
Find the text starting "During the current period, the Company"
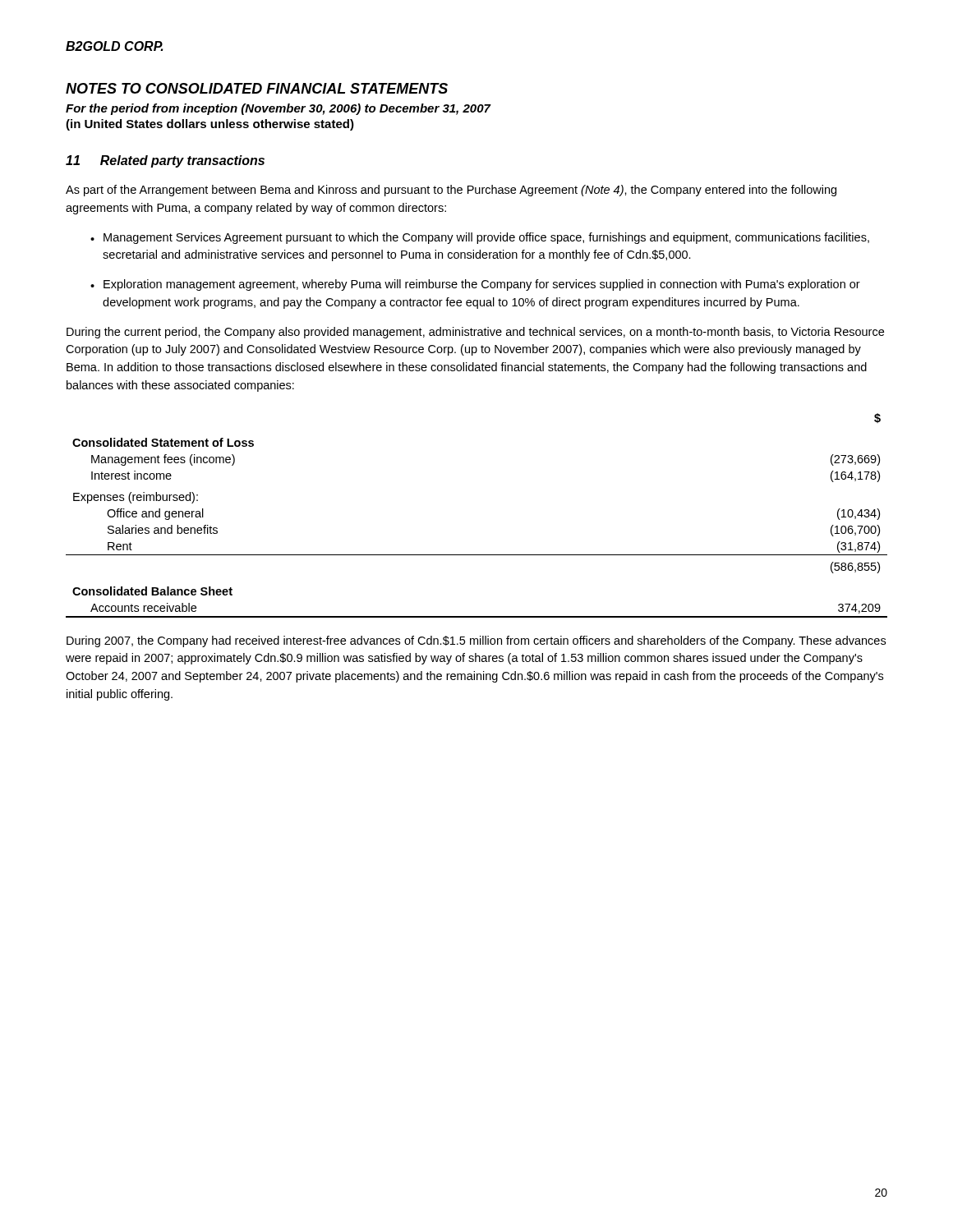pyautogui.click(x=475, y=358)
